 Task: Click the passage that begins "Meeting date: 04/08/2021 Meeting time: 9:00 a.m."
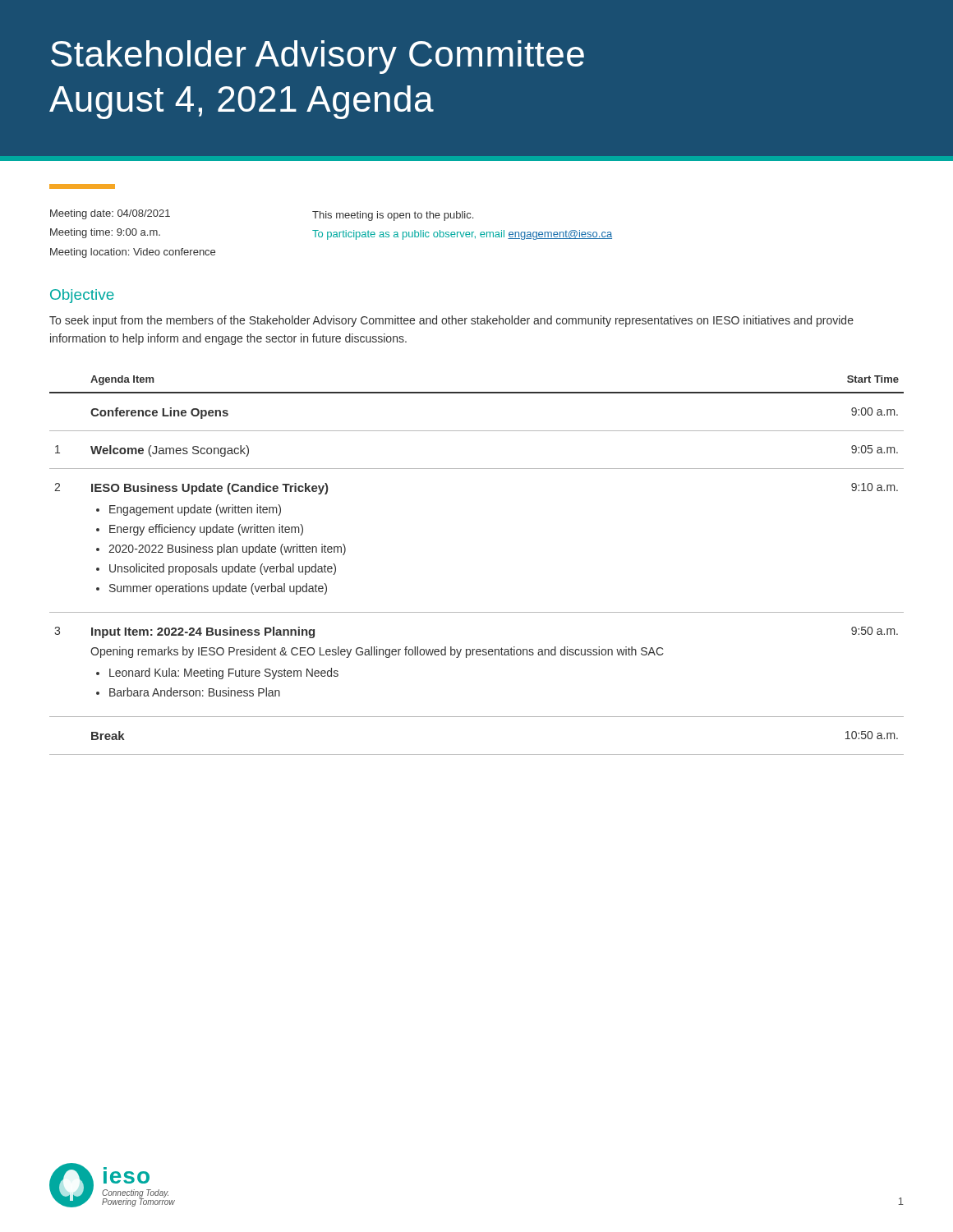point(133,232)
